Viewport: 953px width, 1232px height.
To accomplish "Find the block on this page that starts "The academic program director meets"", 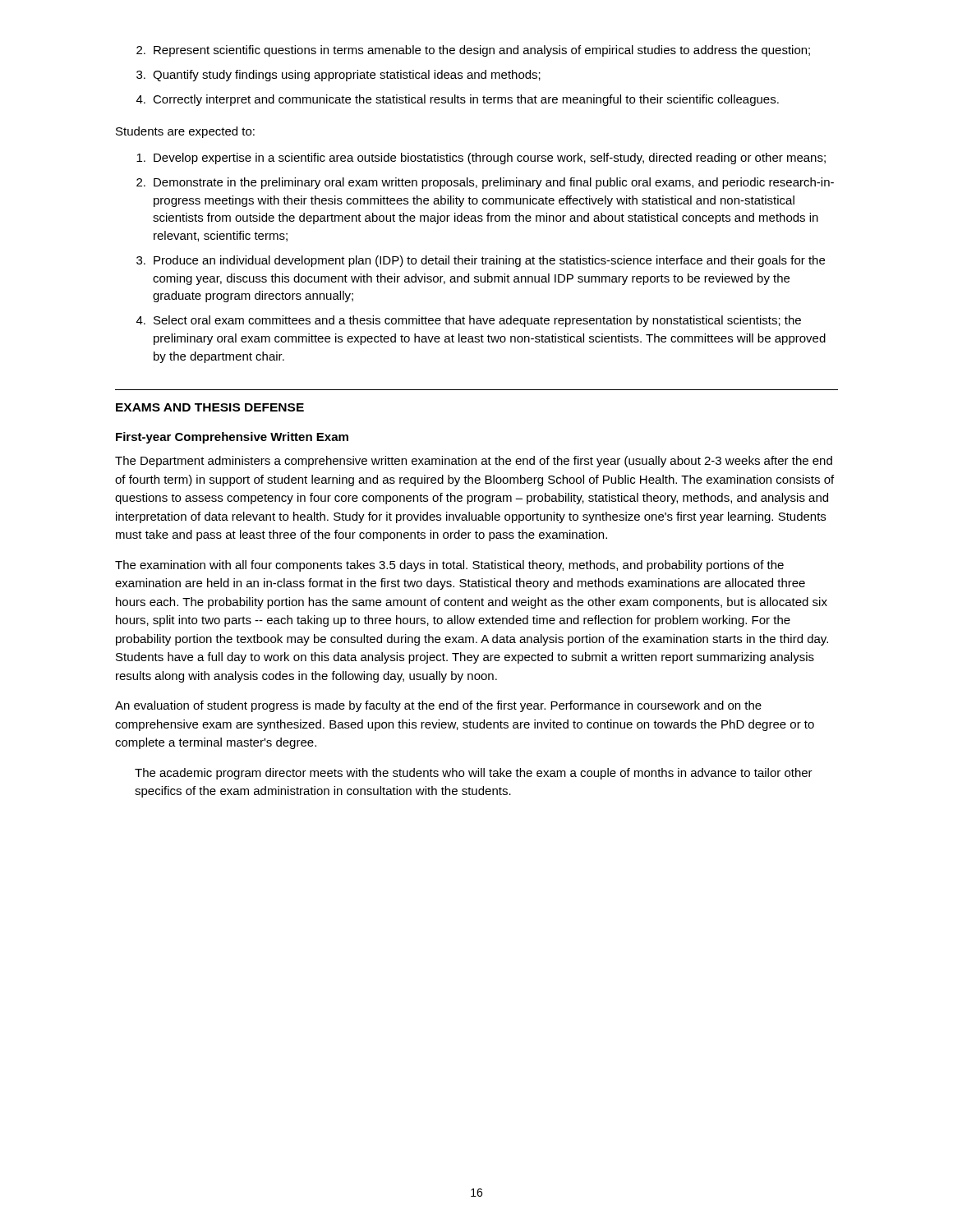I will (473, 782).
